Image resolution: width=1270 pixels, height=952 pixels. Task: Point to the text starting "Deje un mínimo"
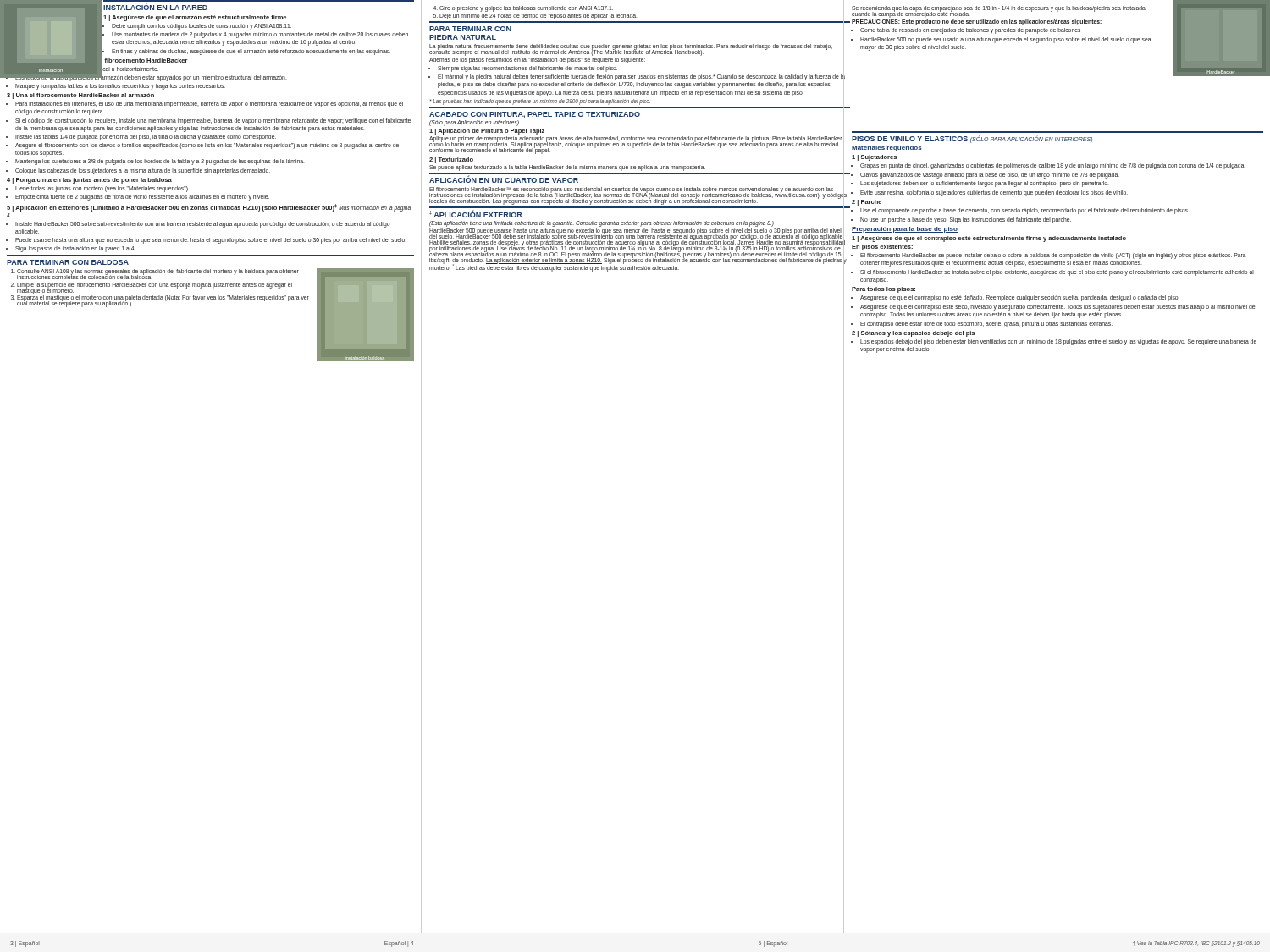538,15
